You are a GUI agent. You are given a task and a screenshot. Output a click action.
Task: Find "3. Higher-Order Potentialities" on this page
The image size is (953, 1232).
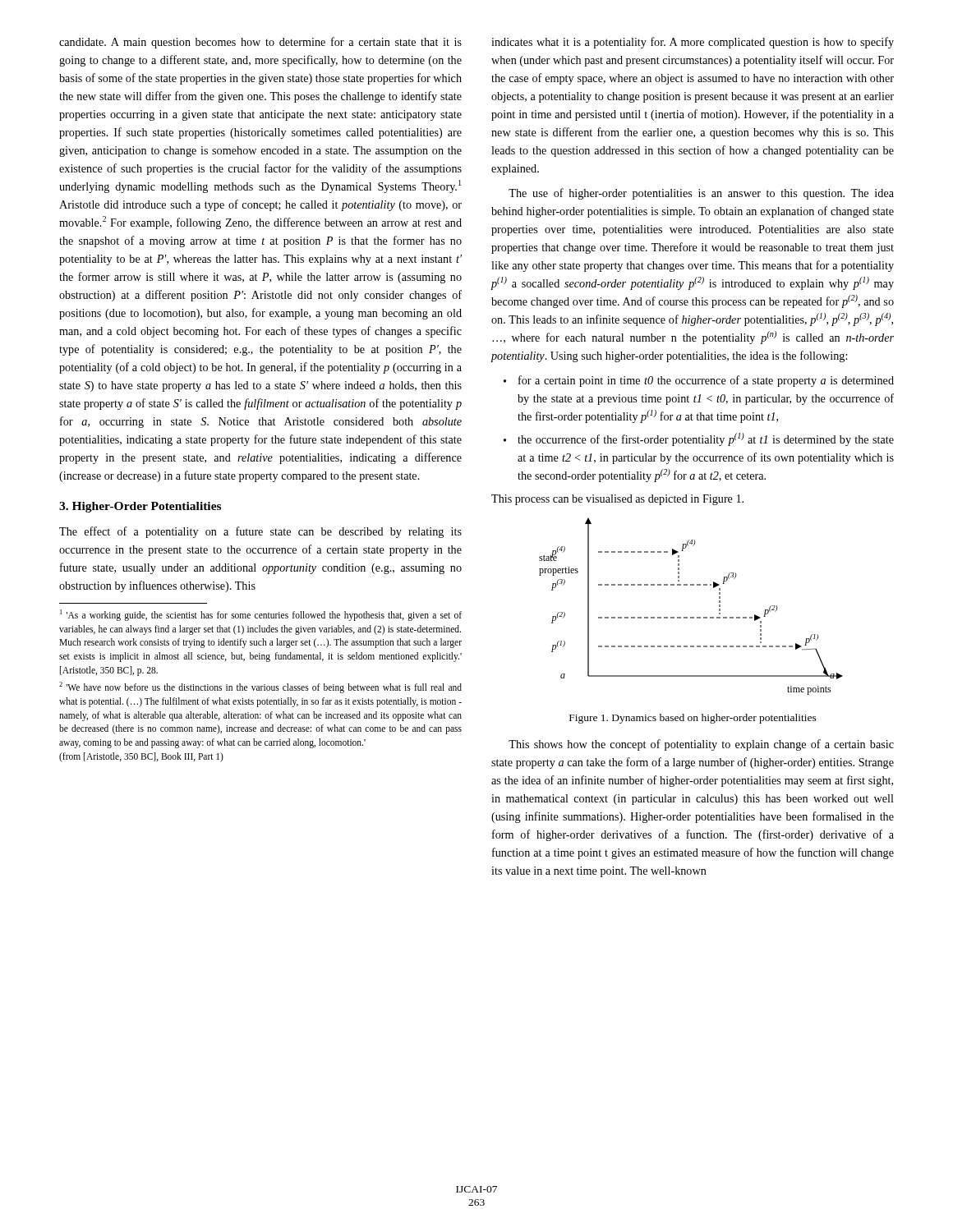click(140, 507)
